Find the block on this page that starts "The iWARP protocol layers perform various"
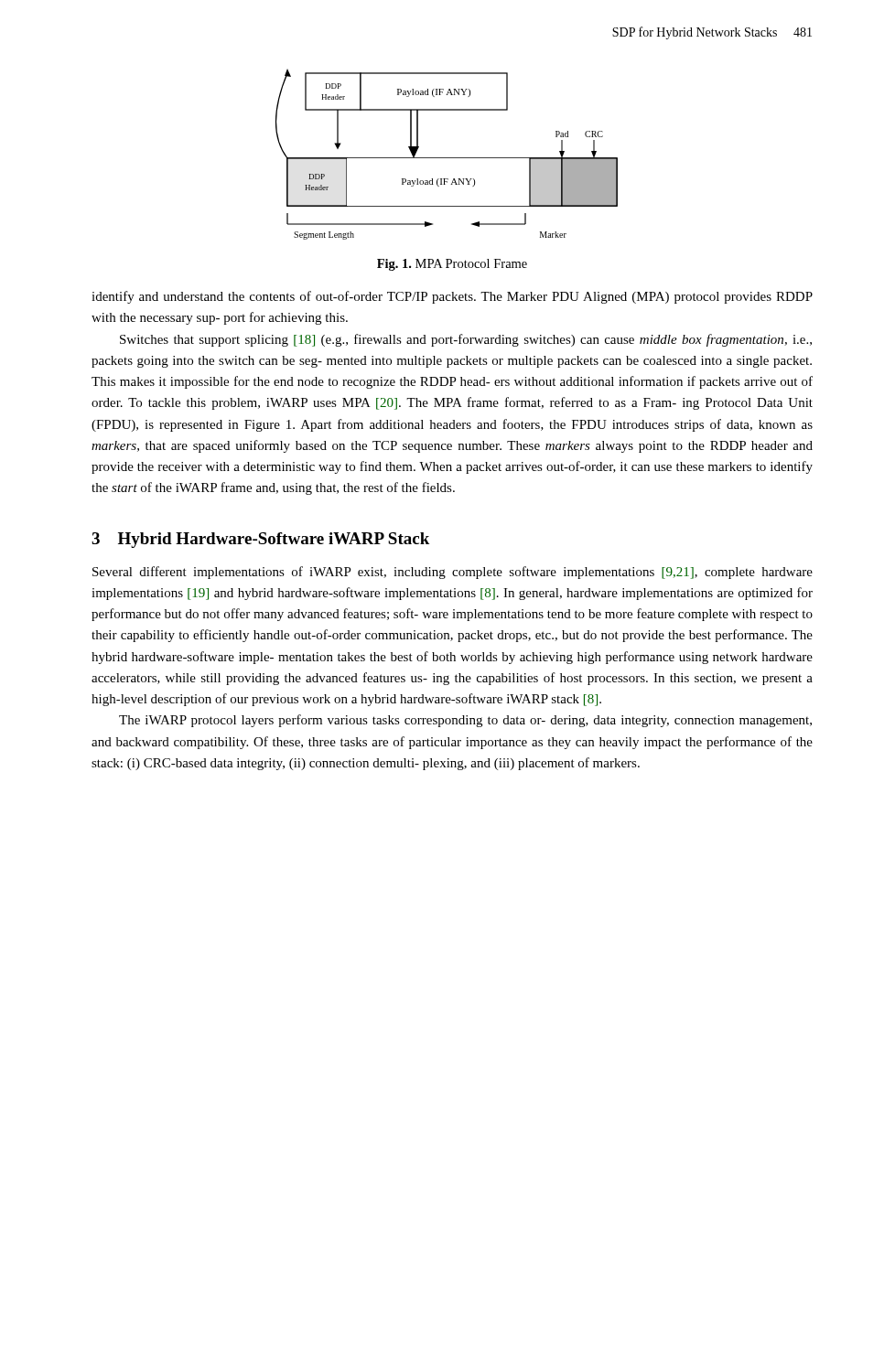Screen dimensions: 1372x895 (452, 741)
